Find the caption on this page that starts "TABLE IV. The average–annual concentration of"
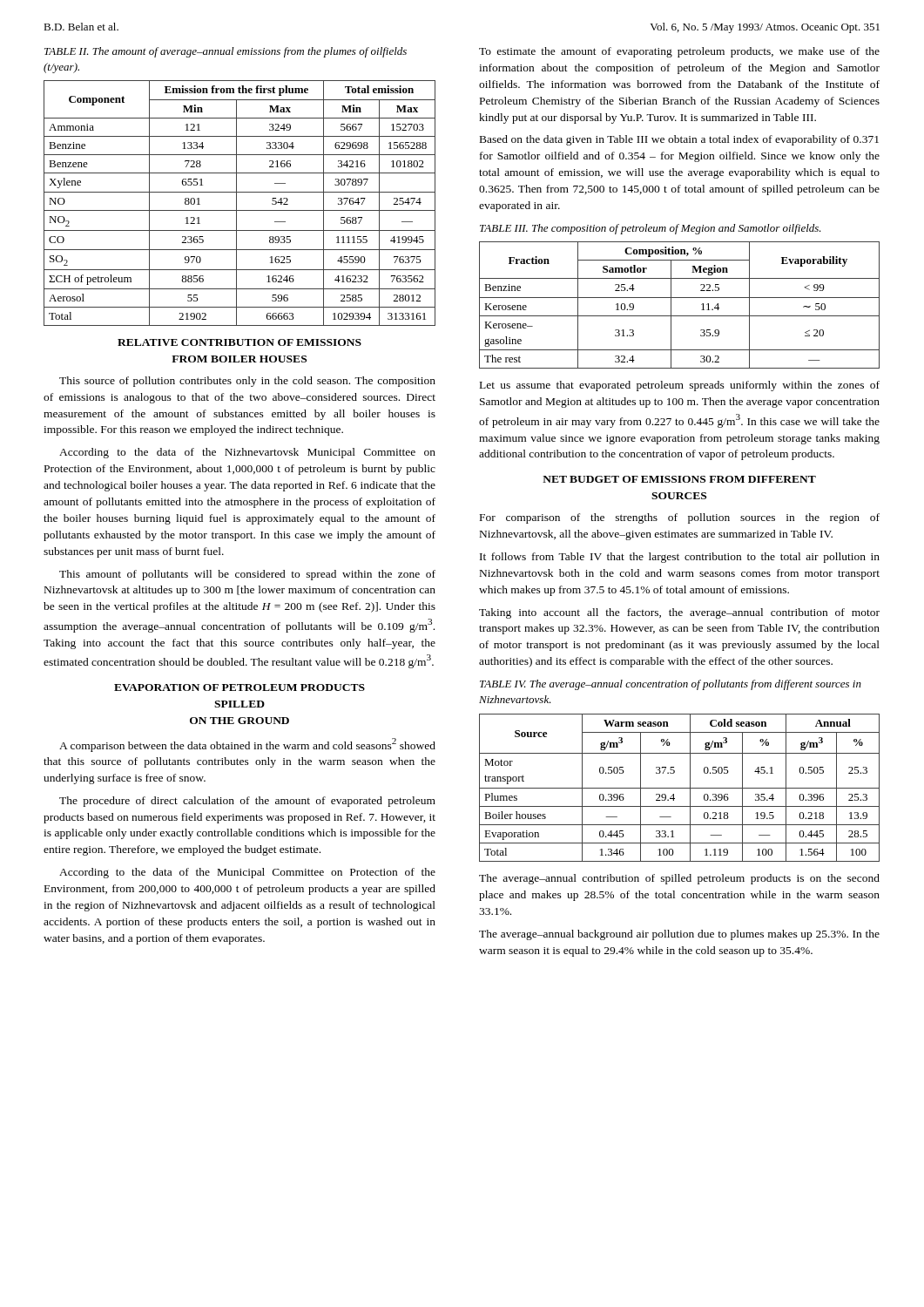Screen dimensions: 1307x924 670,692
